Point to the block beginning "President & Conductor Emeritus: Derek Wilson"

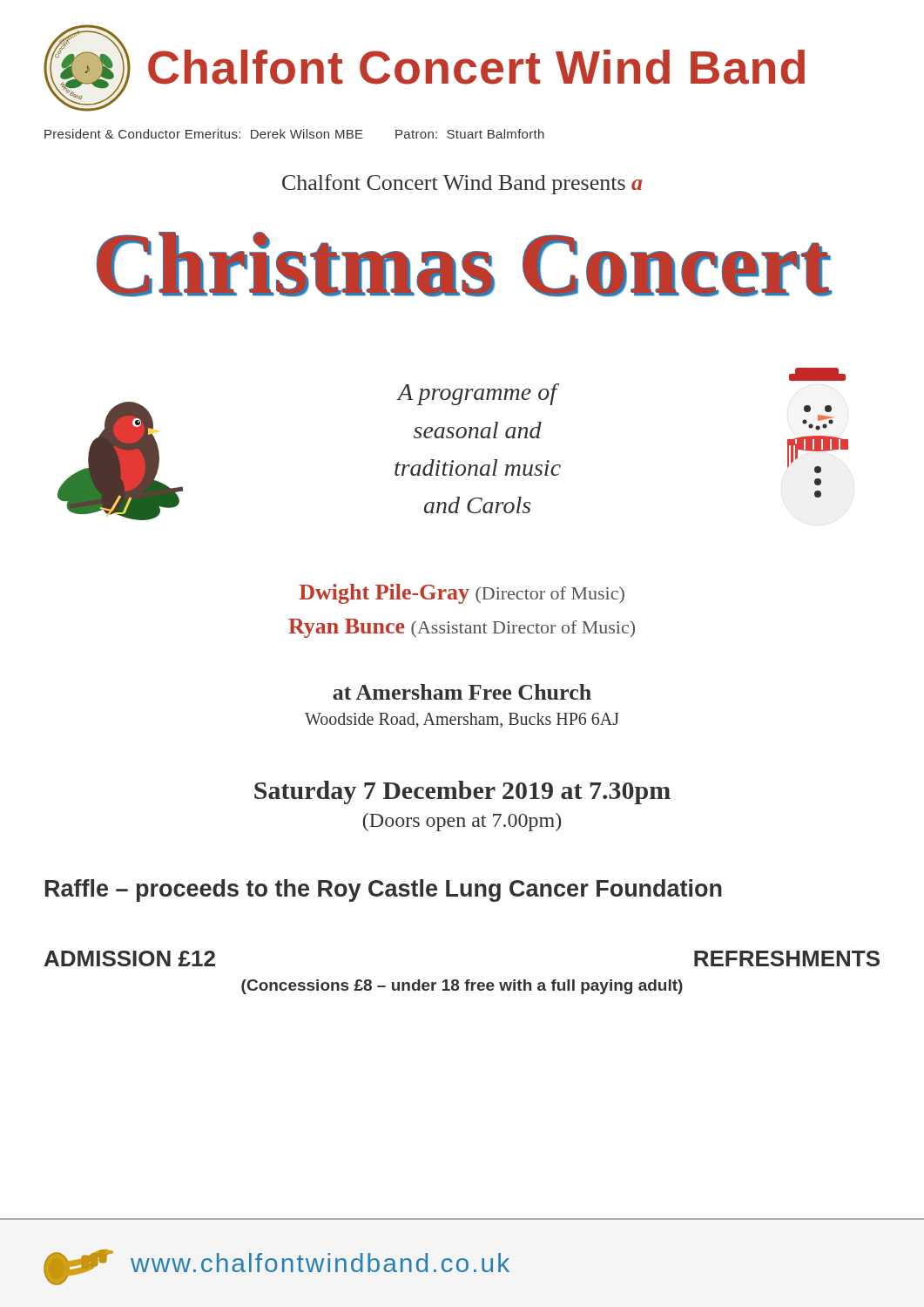[294, 134]
